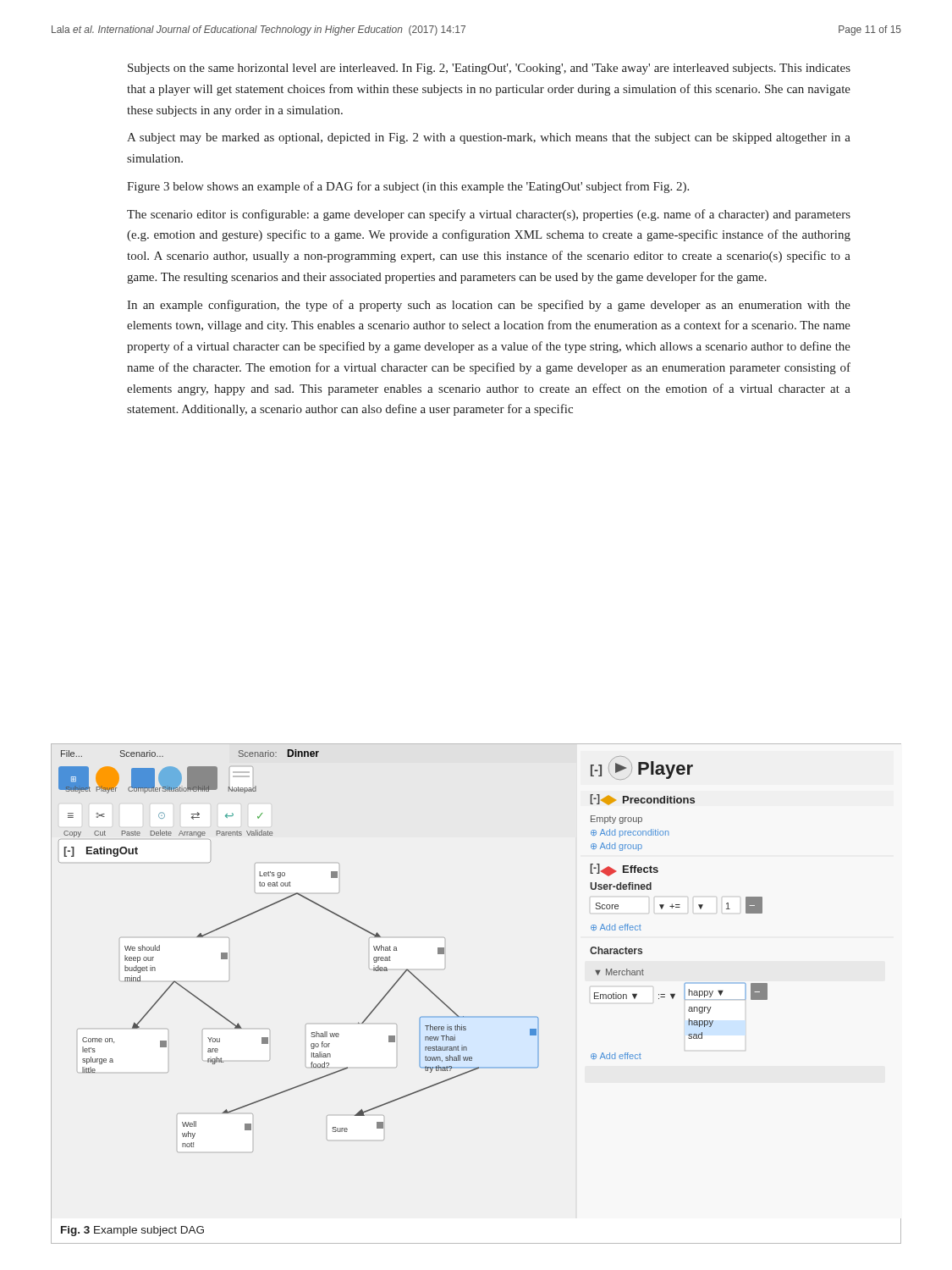Locate the text block that says "Subjects on the same horizontal level are interleaved."

click(x=489, y=239)
